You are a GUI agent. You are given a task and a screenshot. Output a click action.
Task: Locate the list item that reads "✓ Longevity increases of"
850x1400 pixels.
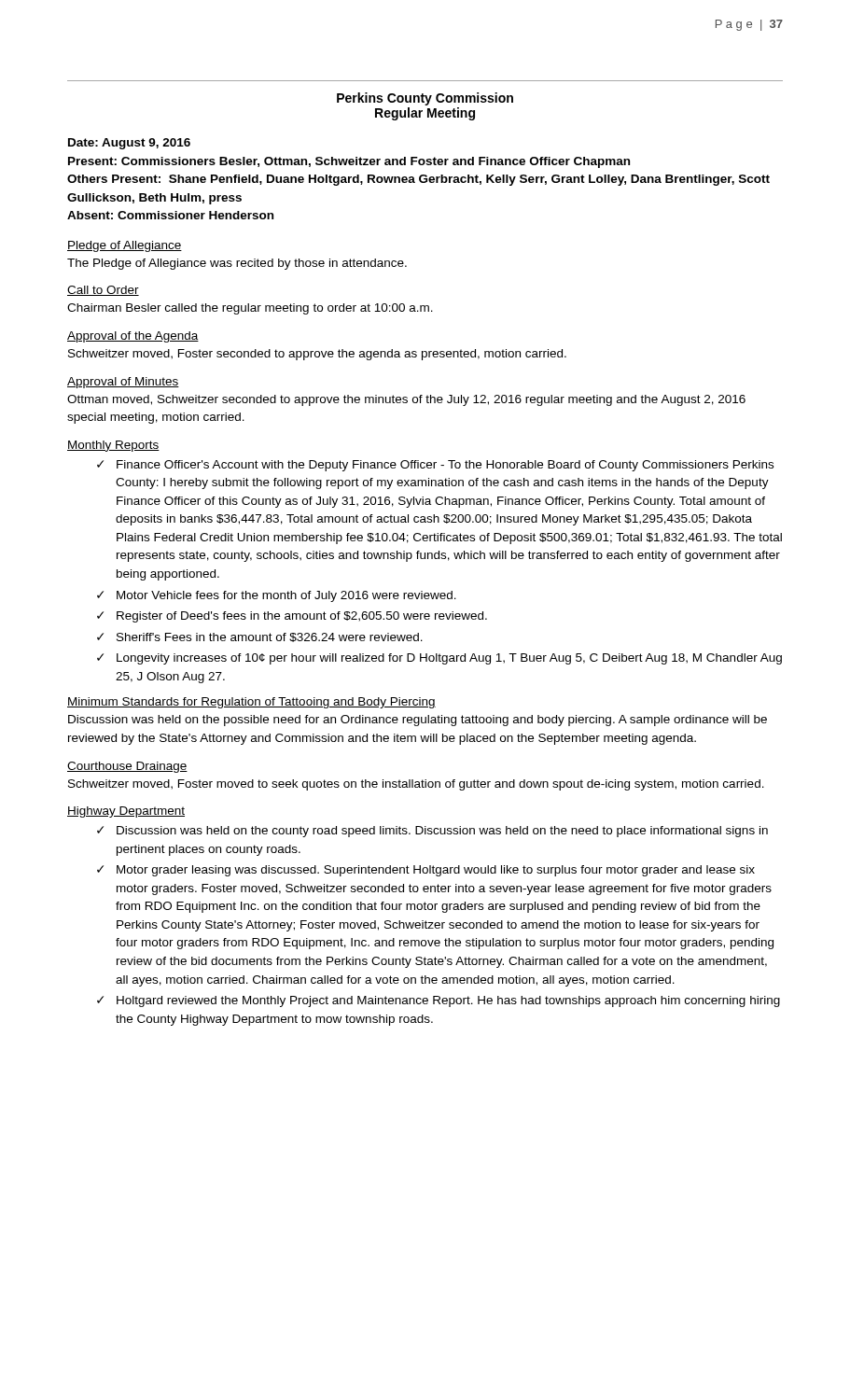click(x=439, y=667)
